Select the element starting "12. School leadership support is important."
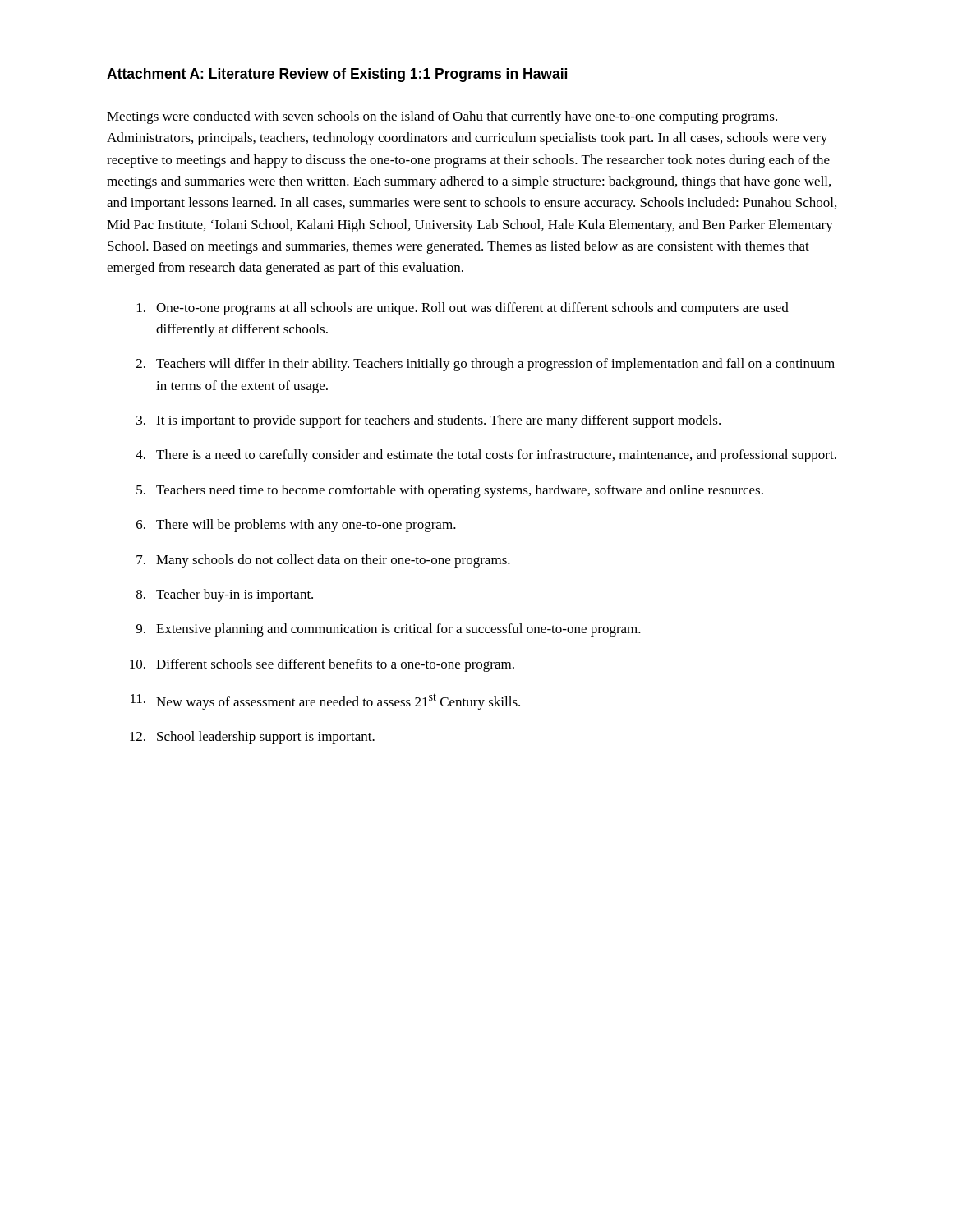The height and width of the screenshot is (1232, 953). click(252, 738)
